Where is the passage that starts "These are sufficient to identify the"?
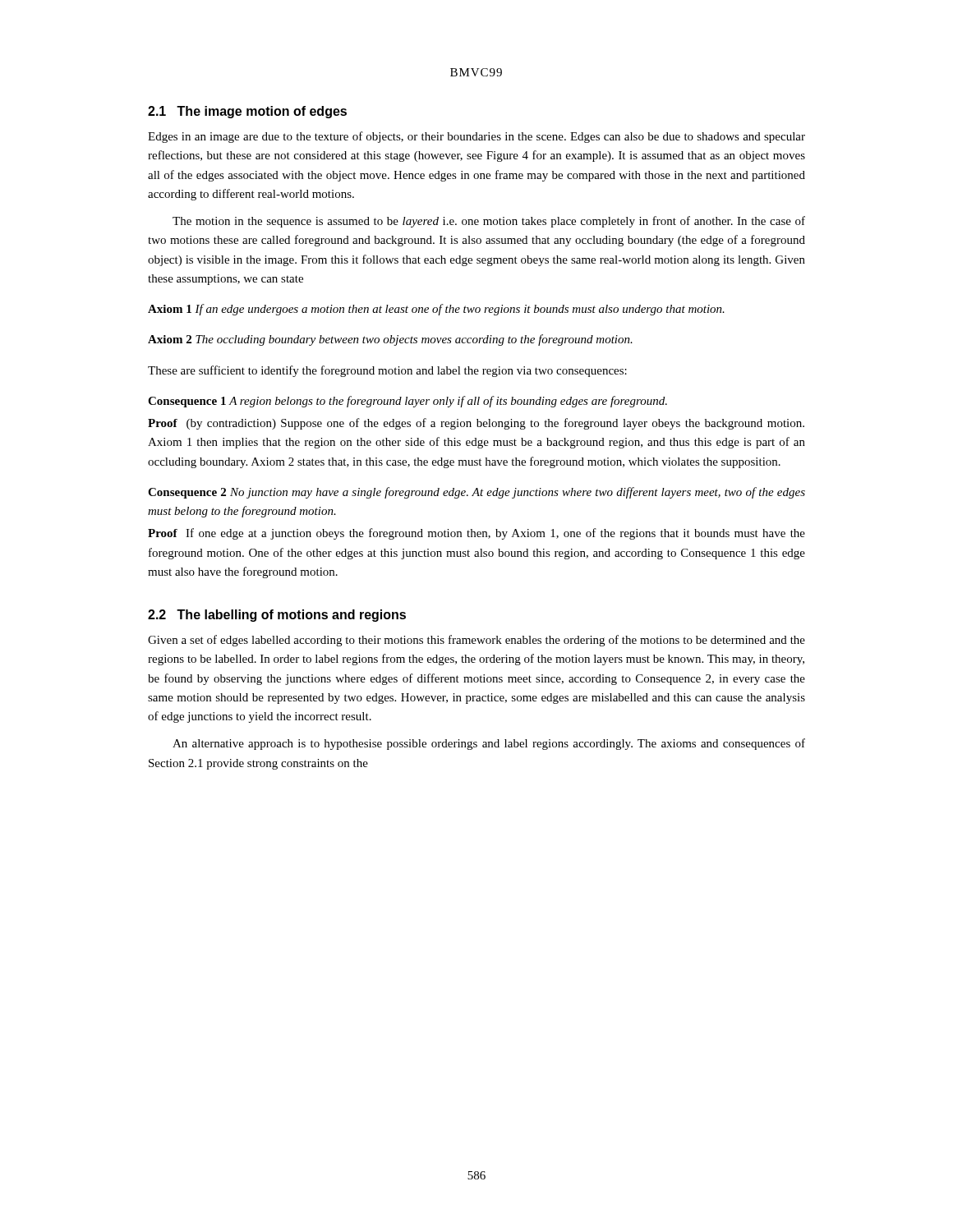 pyautogui.click(x=388, y=370)
